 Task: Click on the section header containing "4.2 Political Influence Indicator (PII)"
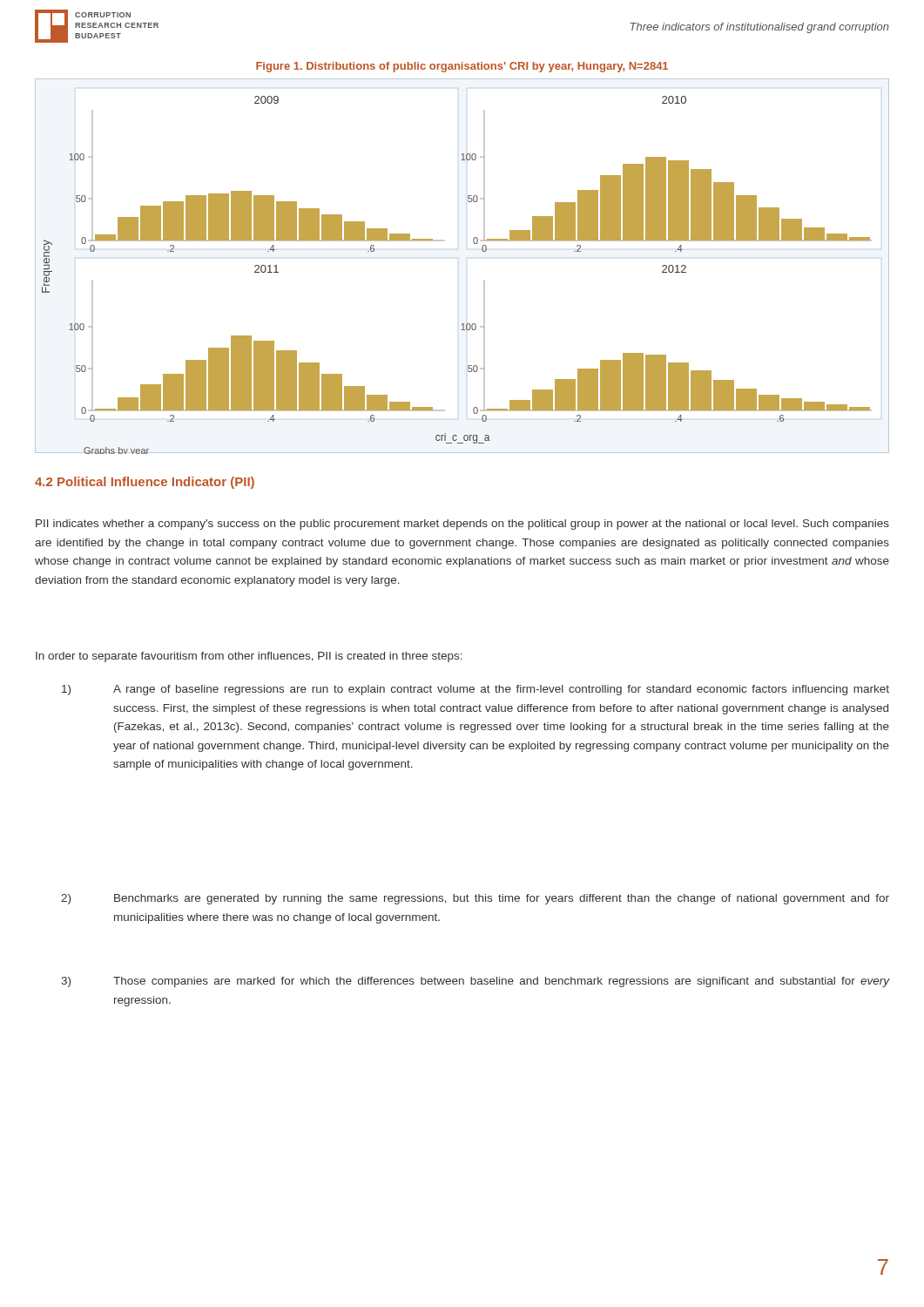click(x=145, y=481)
